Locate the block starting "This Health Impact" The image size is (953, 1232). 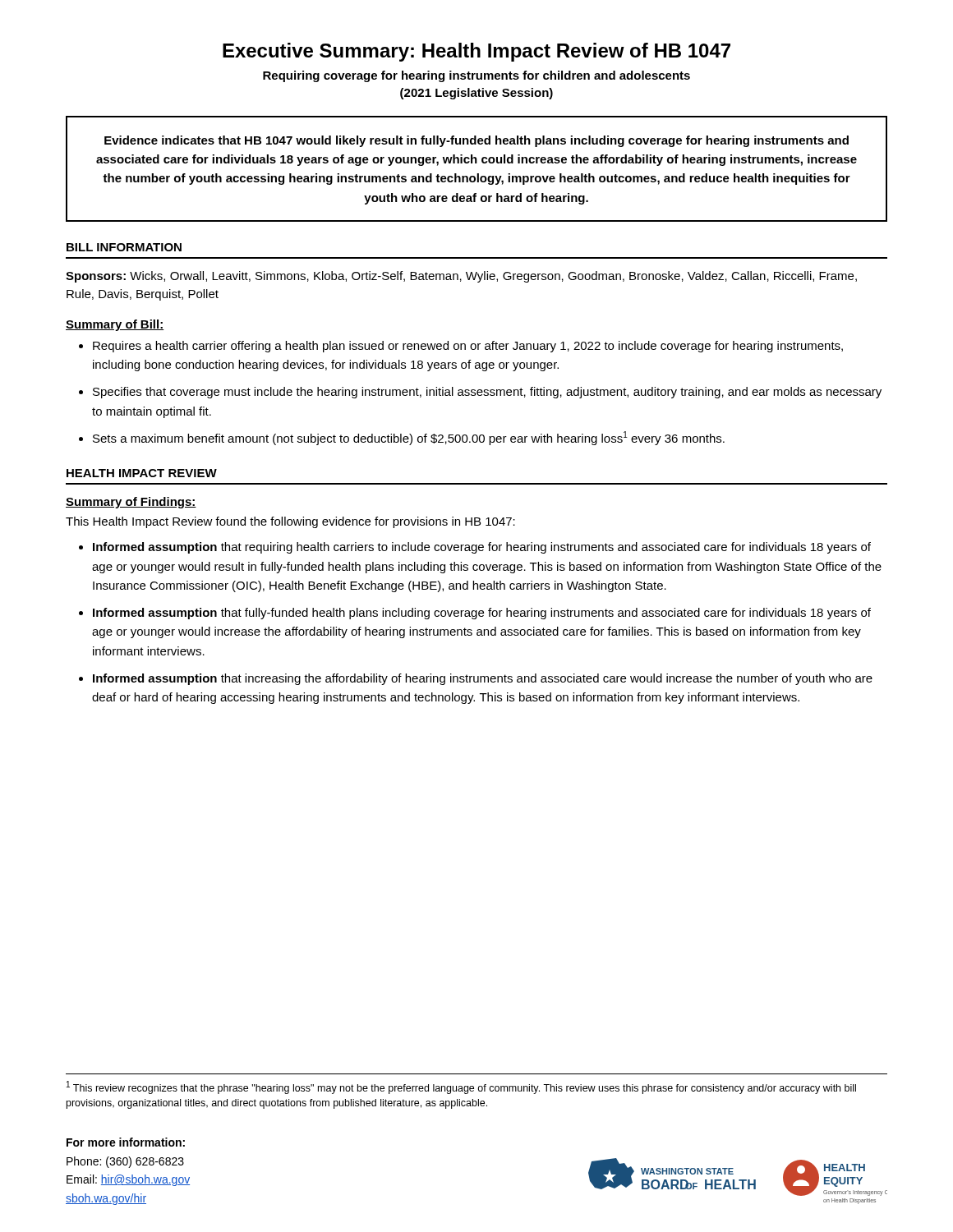(x=291, y=521)
